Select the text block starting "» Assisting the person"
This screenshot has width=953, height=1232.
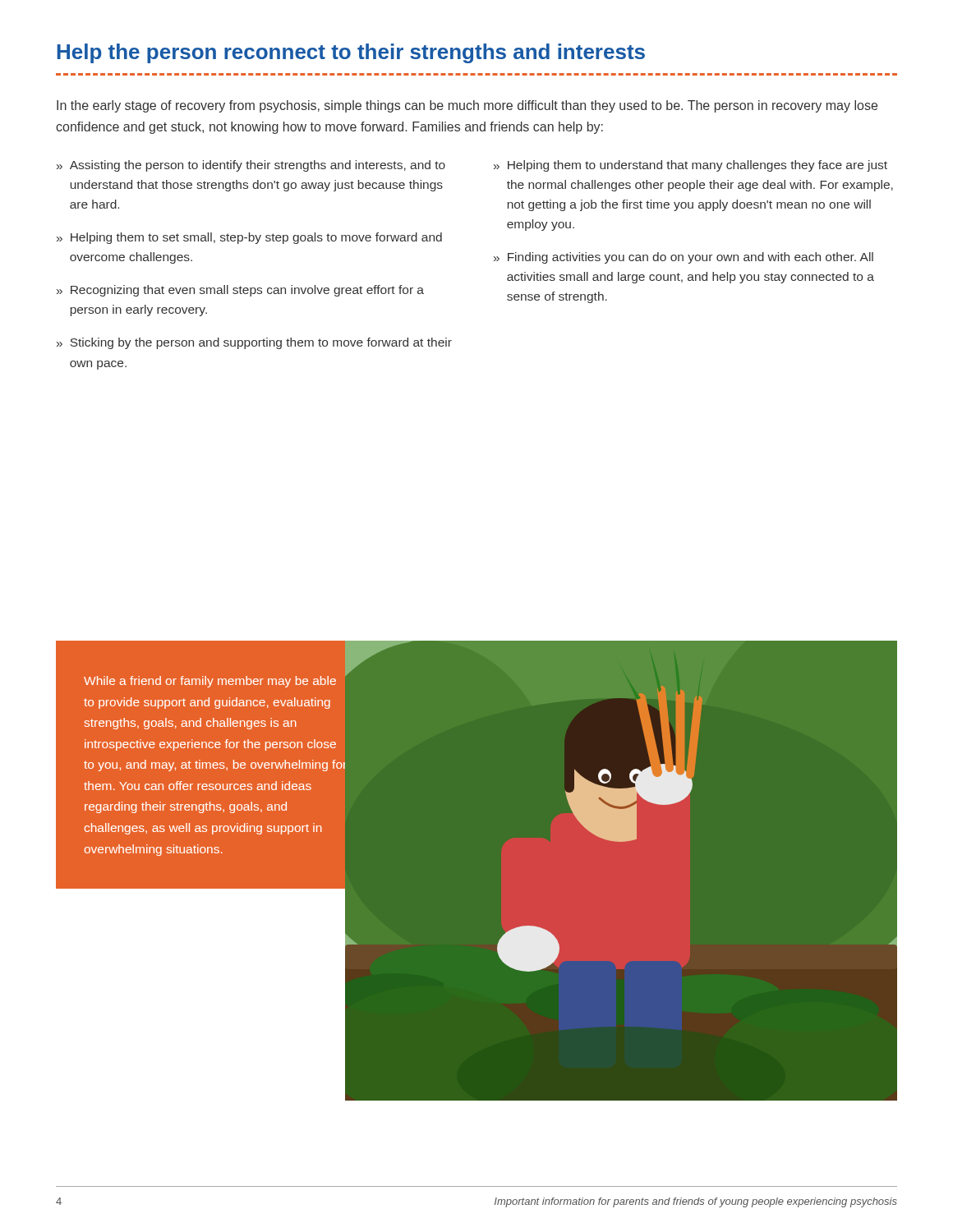click(x=258, y=185)
